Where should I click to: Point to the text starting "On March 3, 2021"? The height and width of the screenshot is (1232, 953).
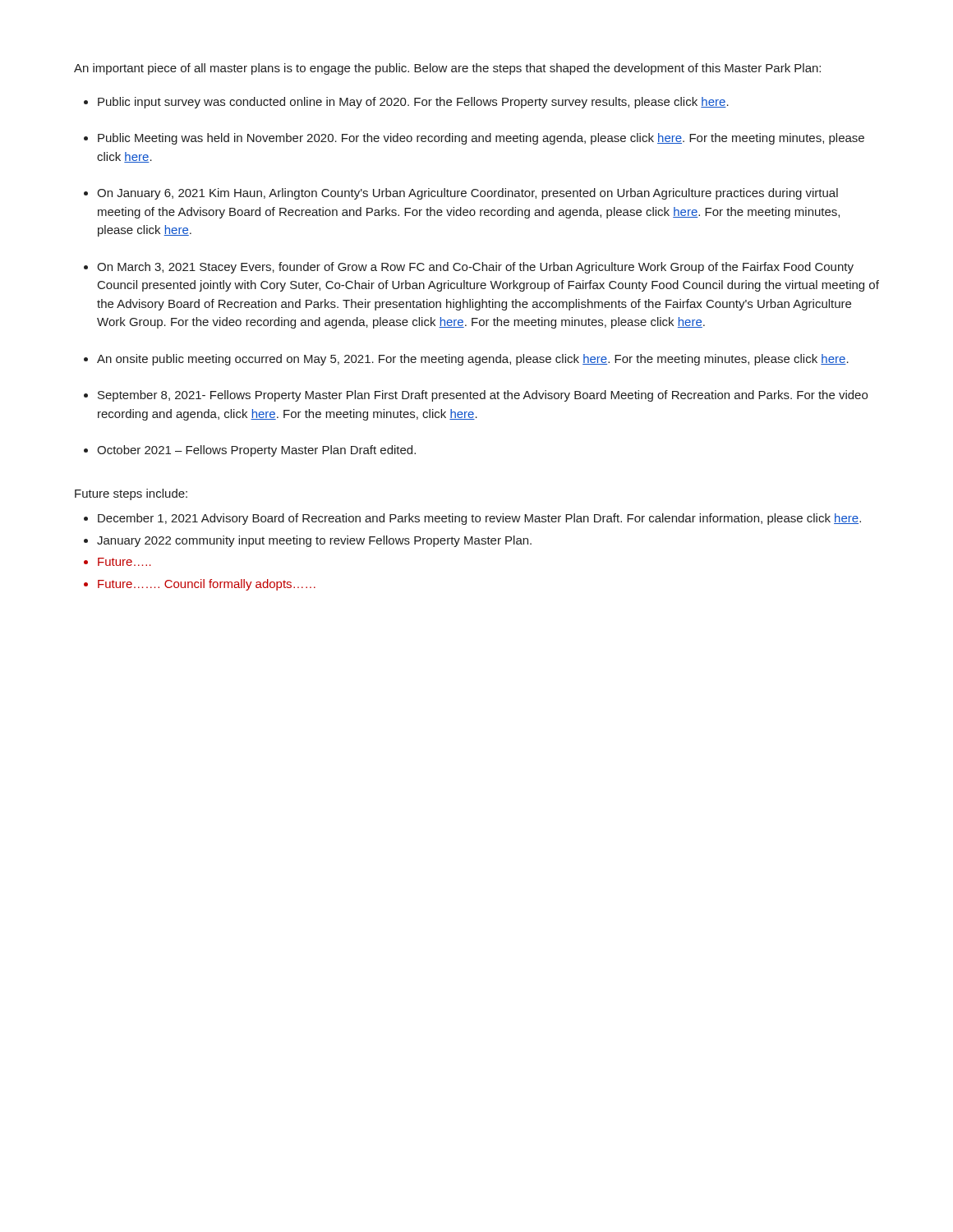(x=488, y=294)
